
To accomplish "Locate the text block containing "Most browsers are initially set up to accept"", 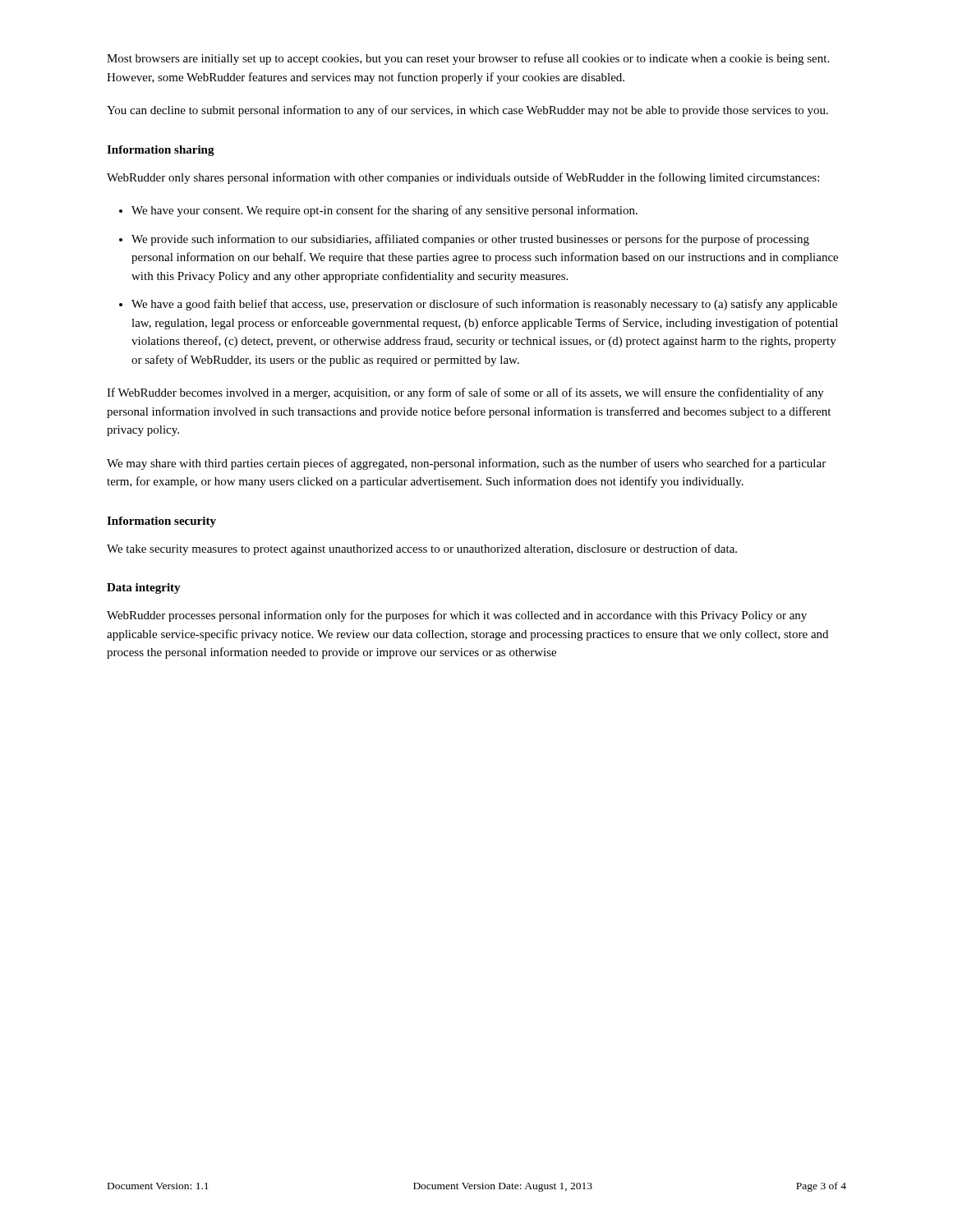I will [x=468, y=68].
